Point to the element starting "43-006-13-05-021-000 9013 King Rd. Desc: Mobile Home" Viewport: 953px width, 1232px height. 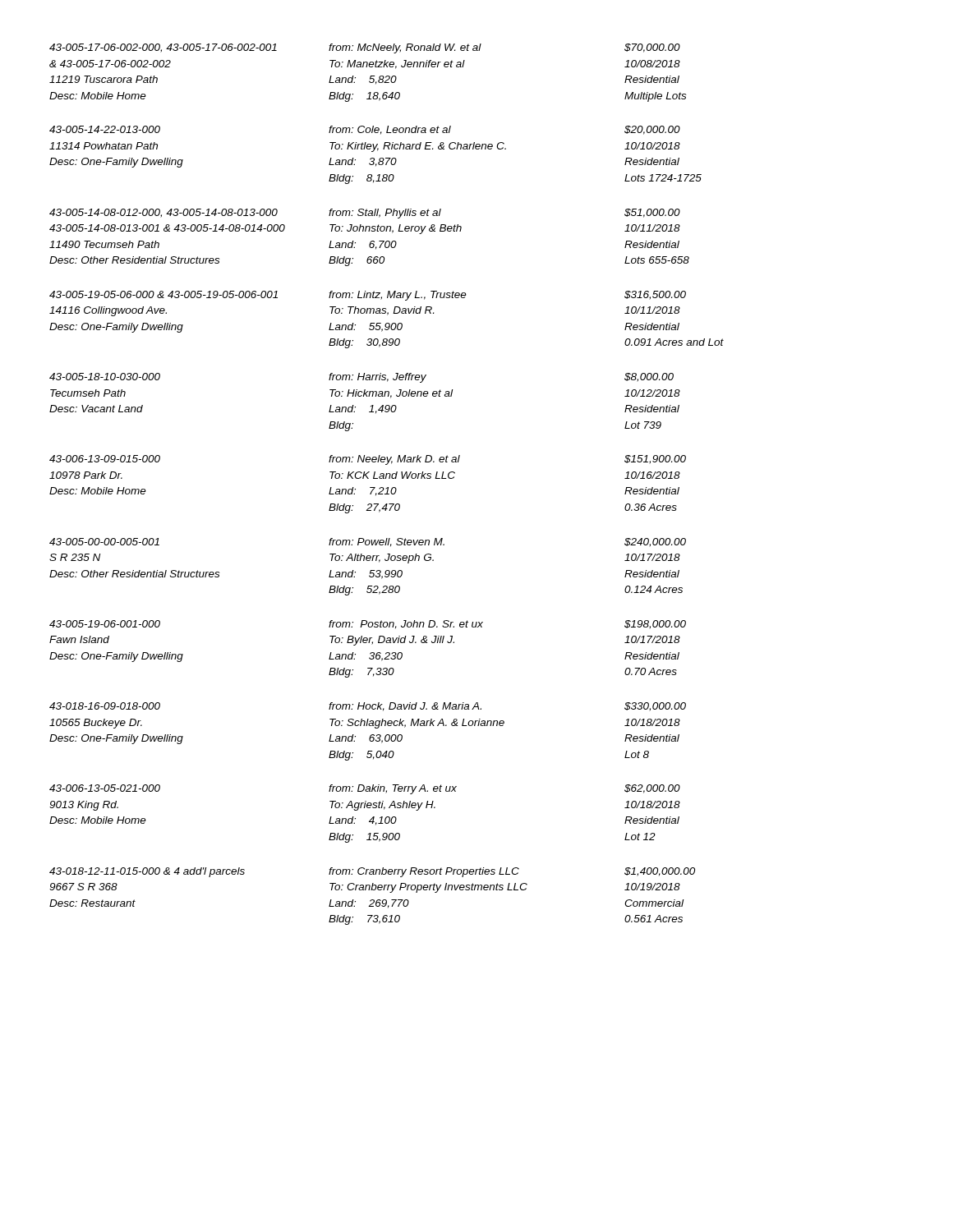435,813
